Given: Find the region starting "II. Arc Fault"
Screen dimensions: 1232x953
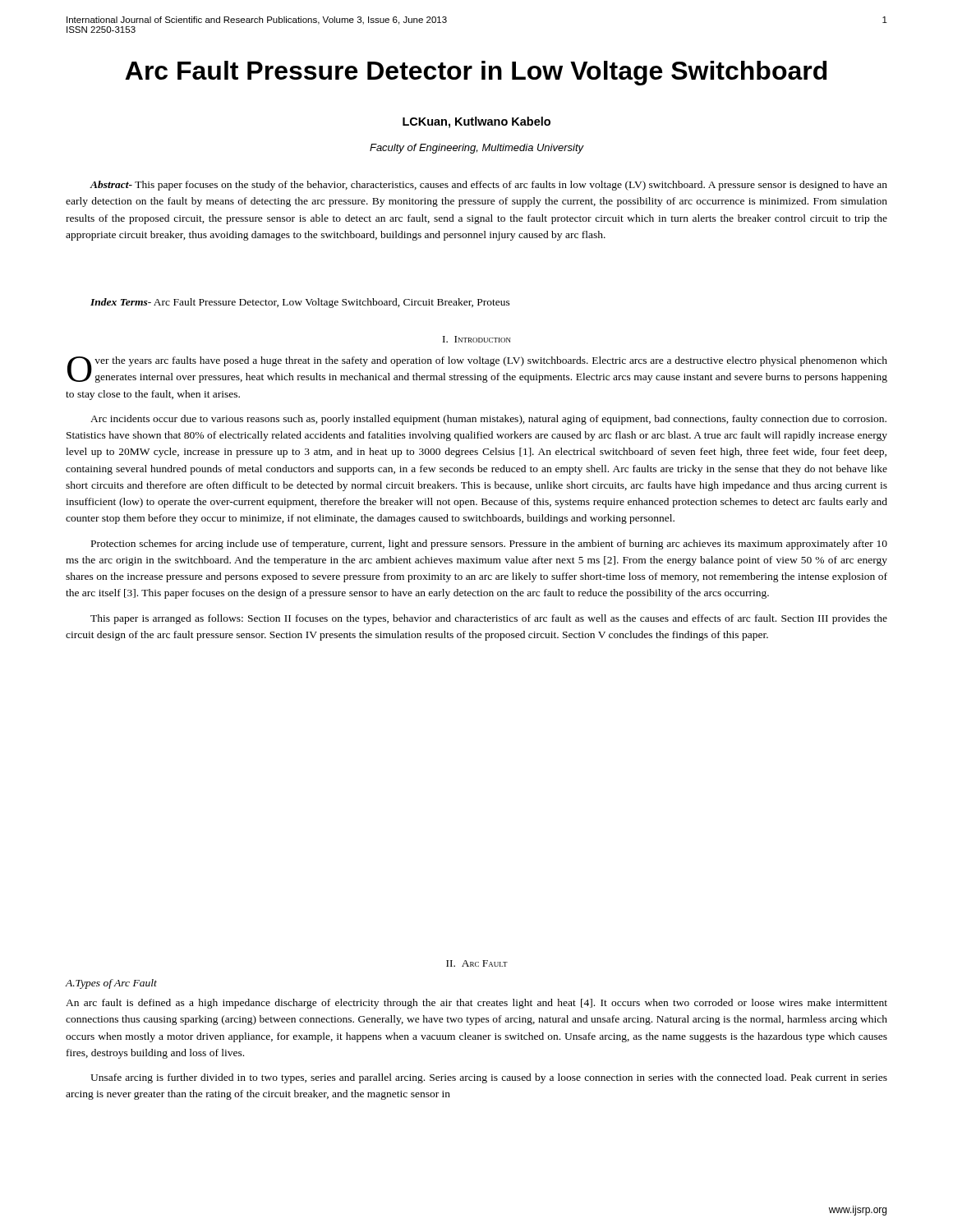Looking at the screenshot, I should point(476,963).
